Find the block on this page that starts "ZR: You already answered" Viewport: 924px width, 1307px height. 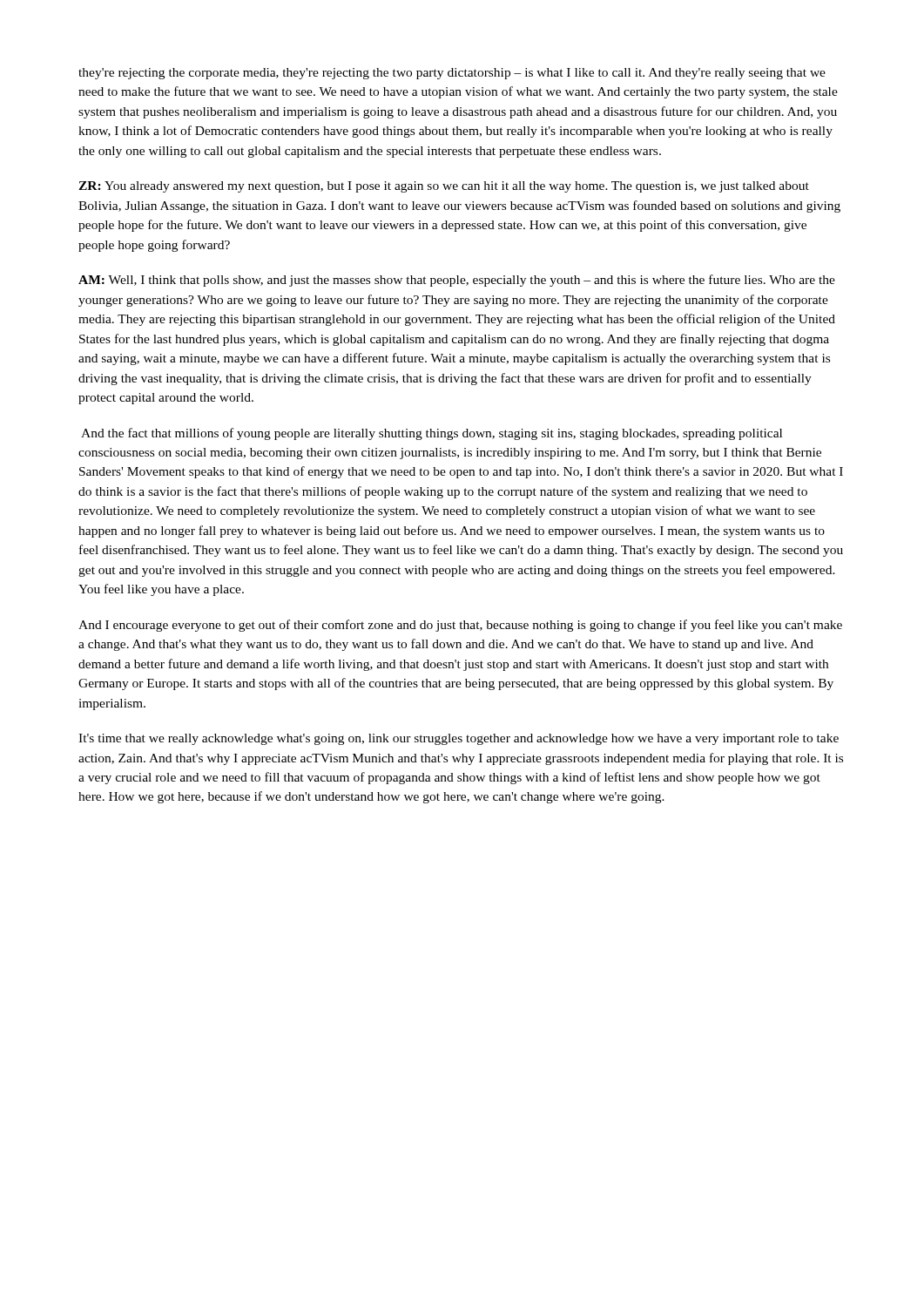tap(460, 215)
